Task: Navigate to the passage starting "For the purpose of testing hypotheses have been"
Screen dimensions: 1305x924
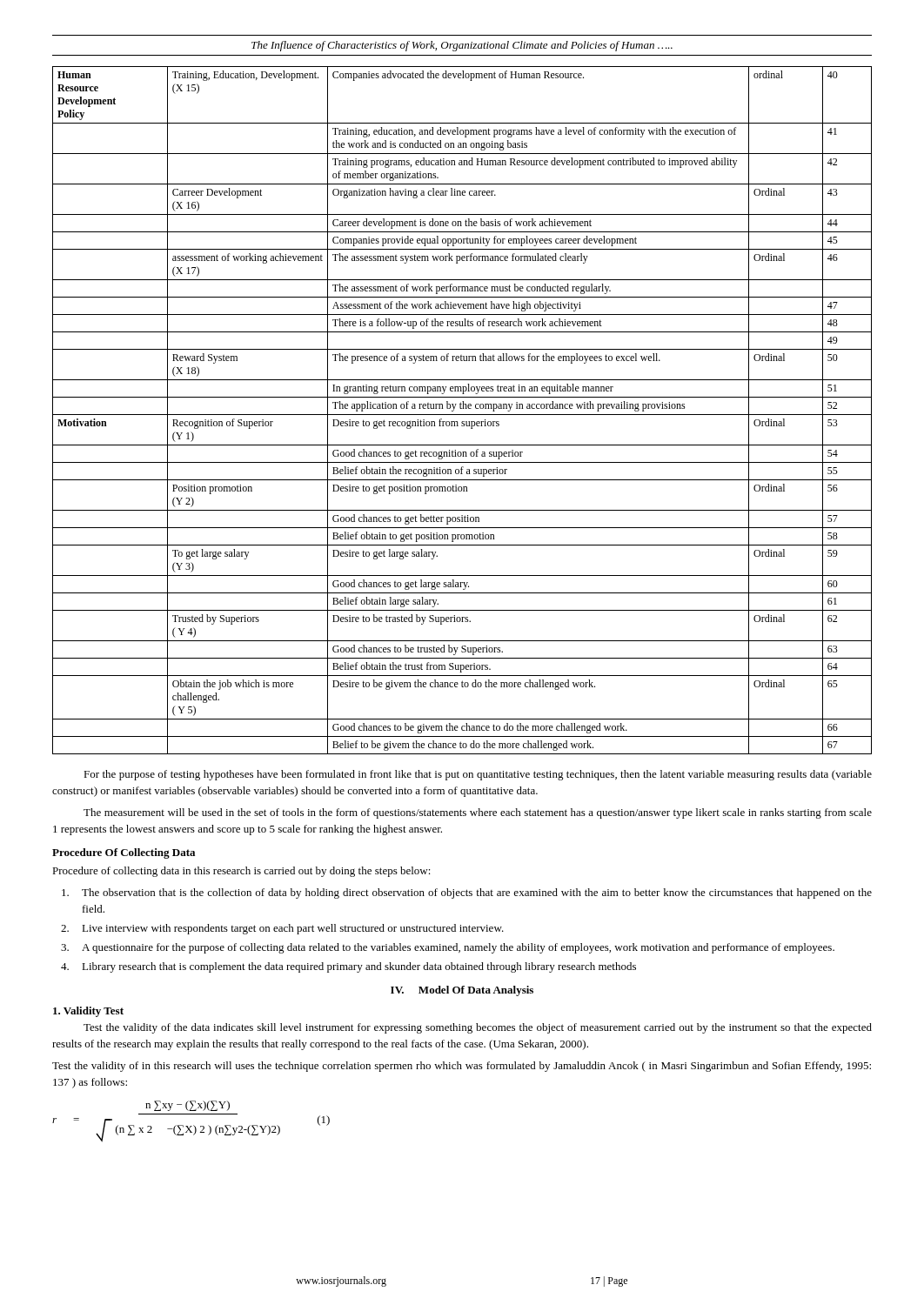Action: click(462, 782)
